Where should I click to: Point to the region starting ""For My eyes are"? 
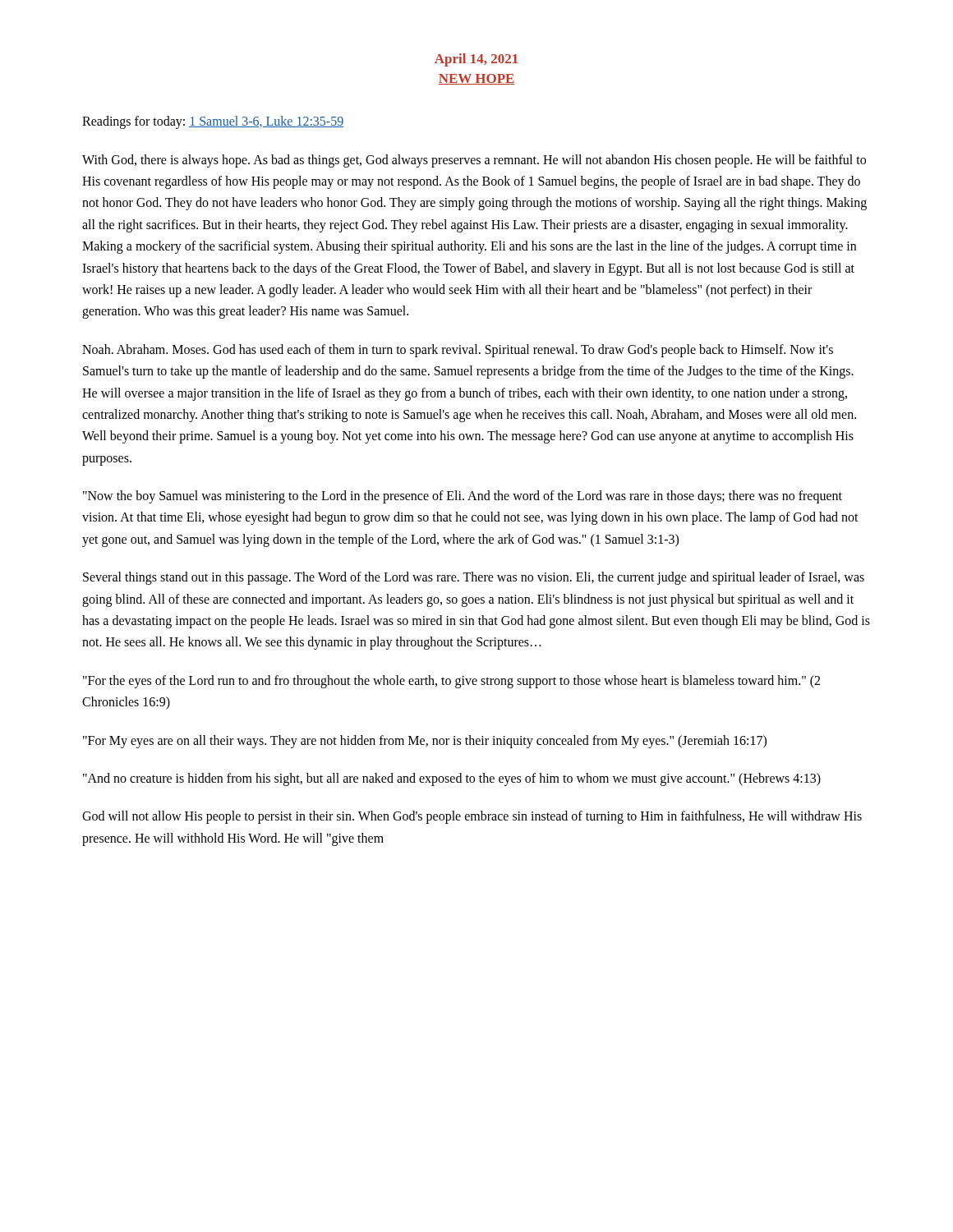(425, 740)
